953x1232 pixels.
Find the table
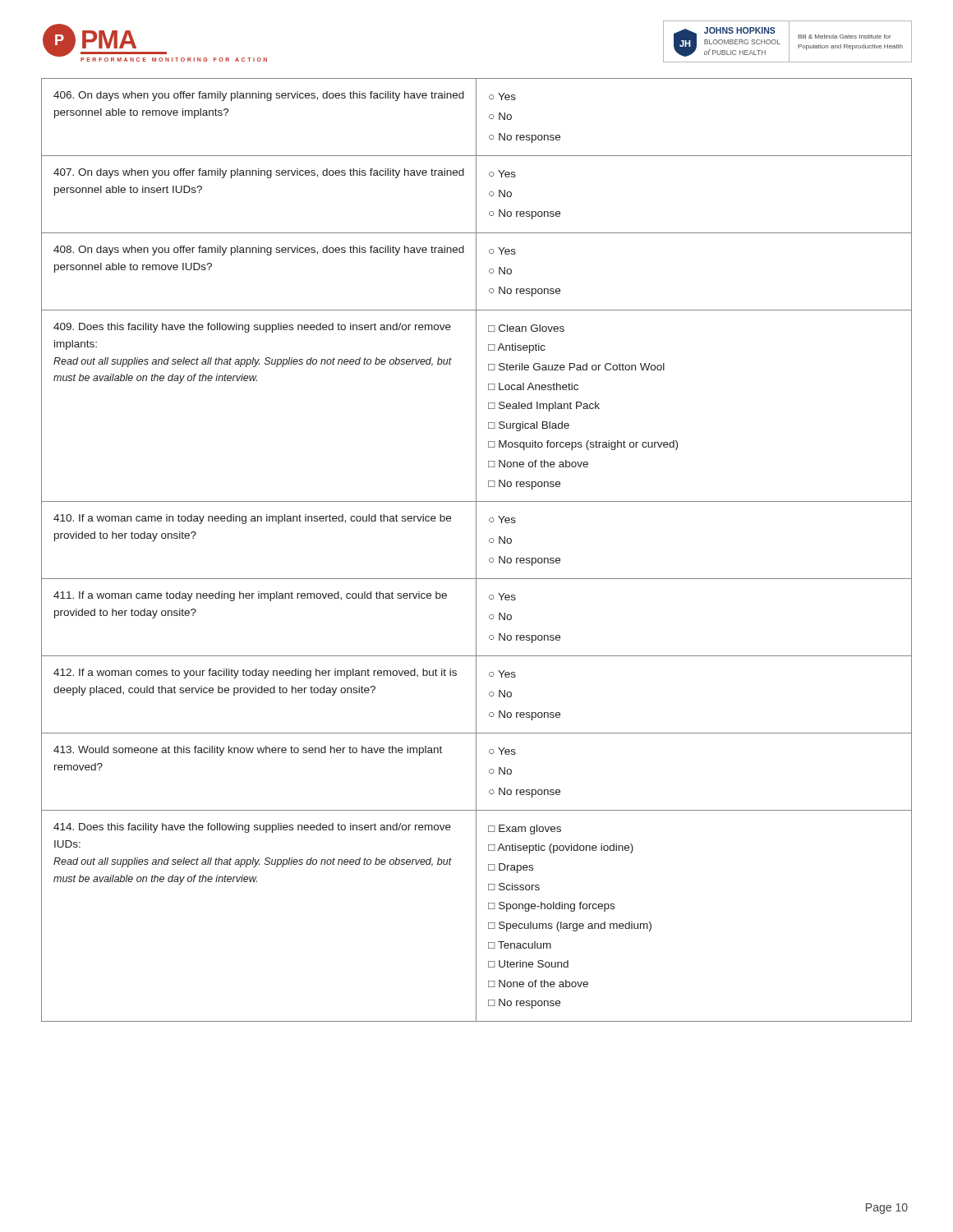[x=476, y=550]
